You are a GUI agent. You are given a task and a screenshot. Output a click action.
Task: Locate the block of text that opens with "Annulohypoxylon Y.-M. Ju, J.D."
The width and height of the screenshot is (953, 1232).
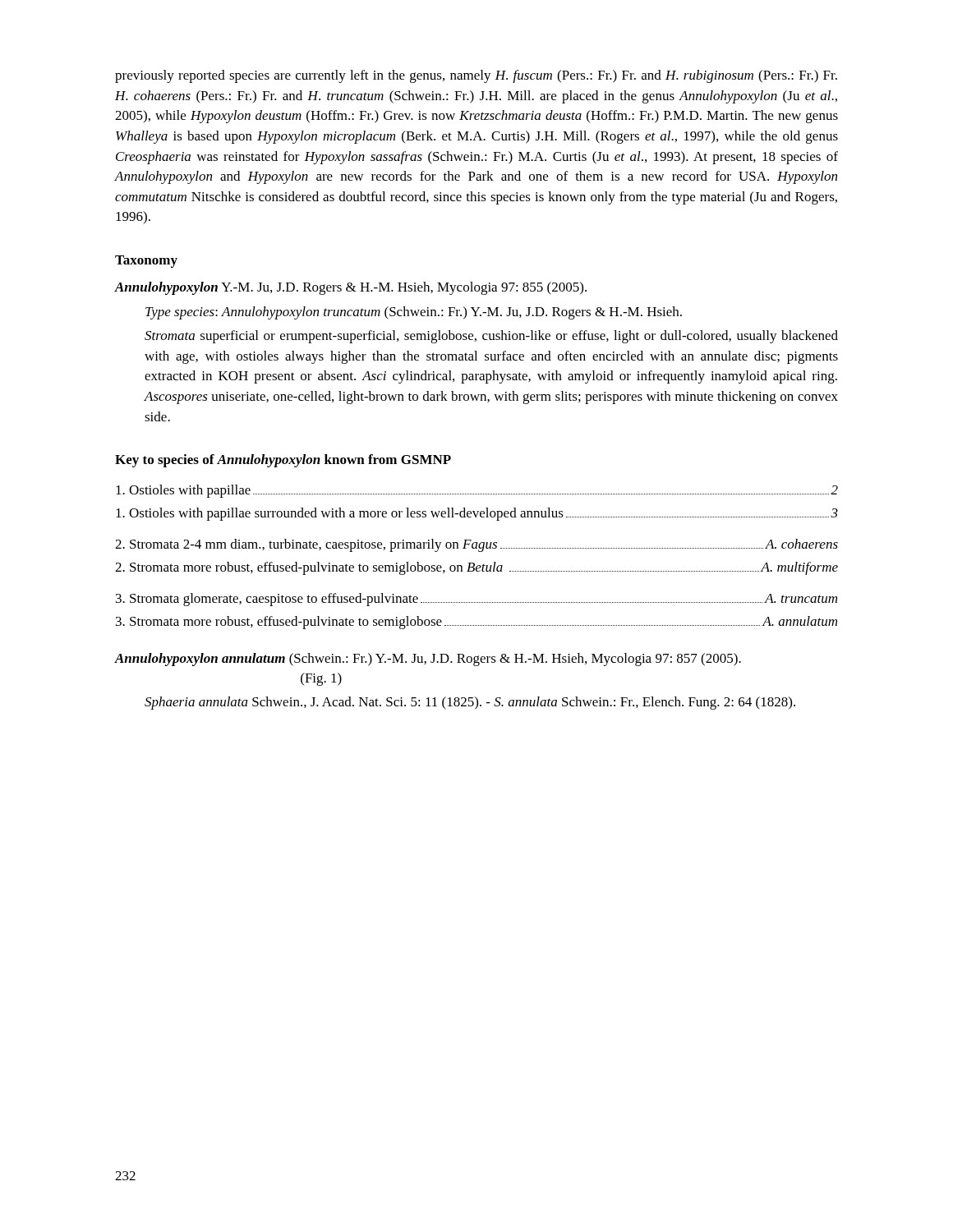coord(351,287)
